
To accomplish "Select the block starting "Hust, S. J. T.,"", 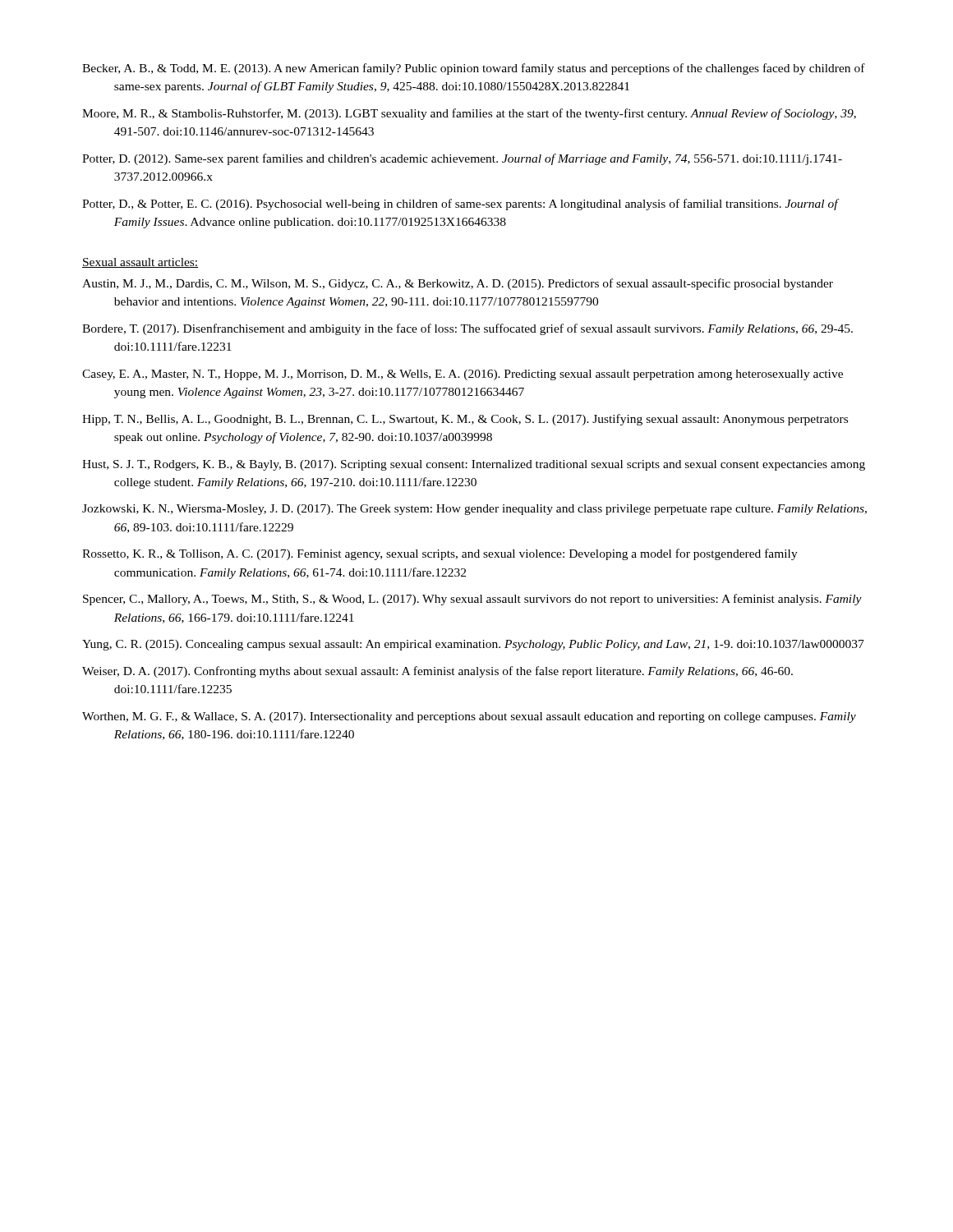I will 474,472.
